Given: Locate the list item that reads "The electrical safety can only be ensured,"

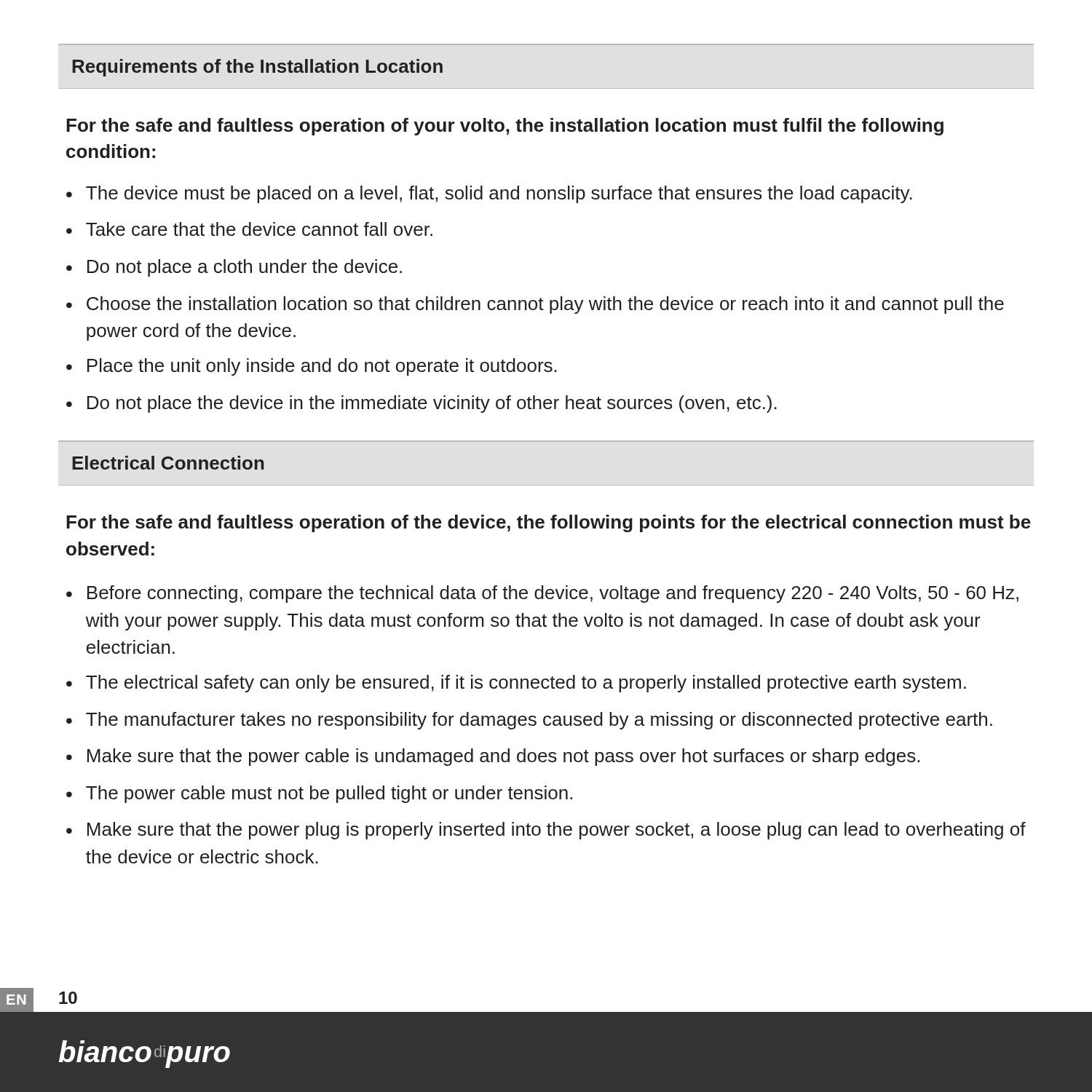Looking at the screenshot, I should point(560,683).
